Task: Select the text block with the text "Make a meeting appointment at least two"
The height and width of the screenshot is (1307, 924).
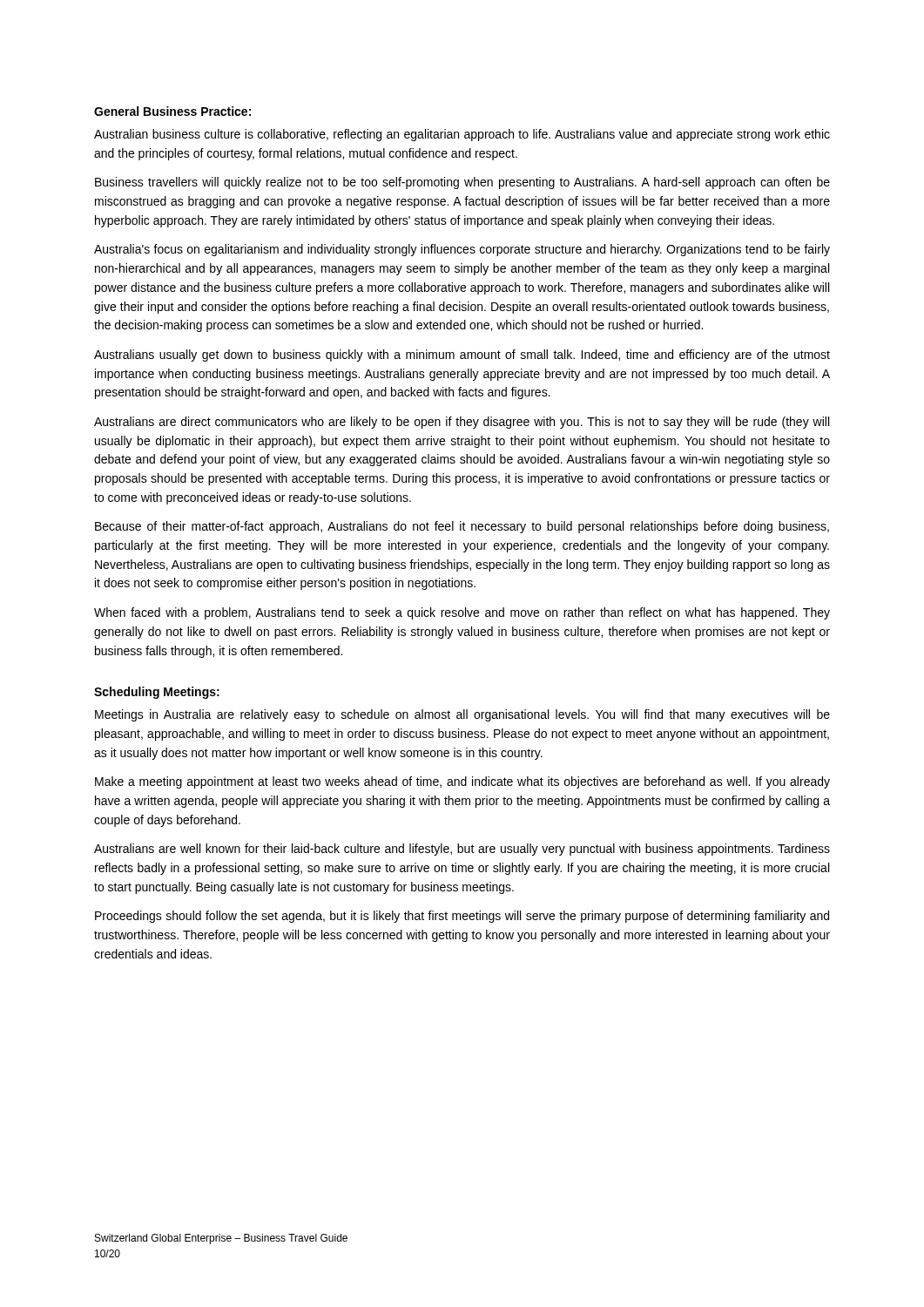Action: point(462,801)
